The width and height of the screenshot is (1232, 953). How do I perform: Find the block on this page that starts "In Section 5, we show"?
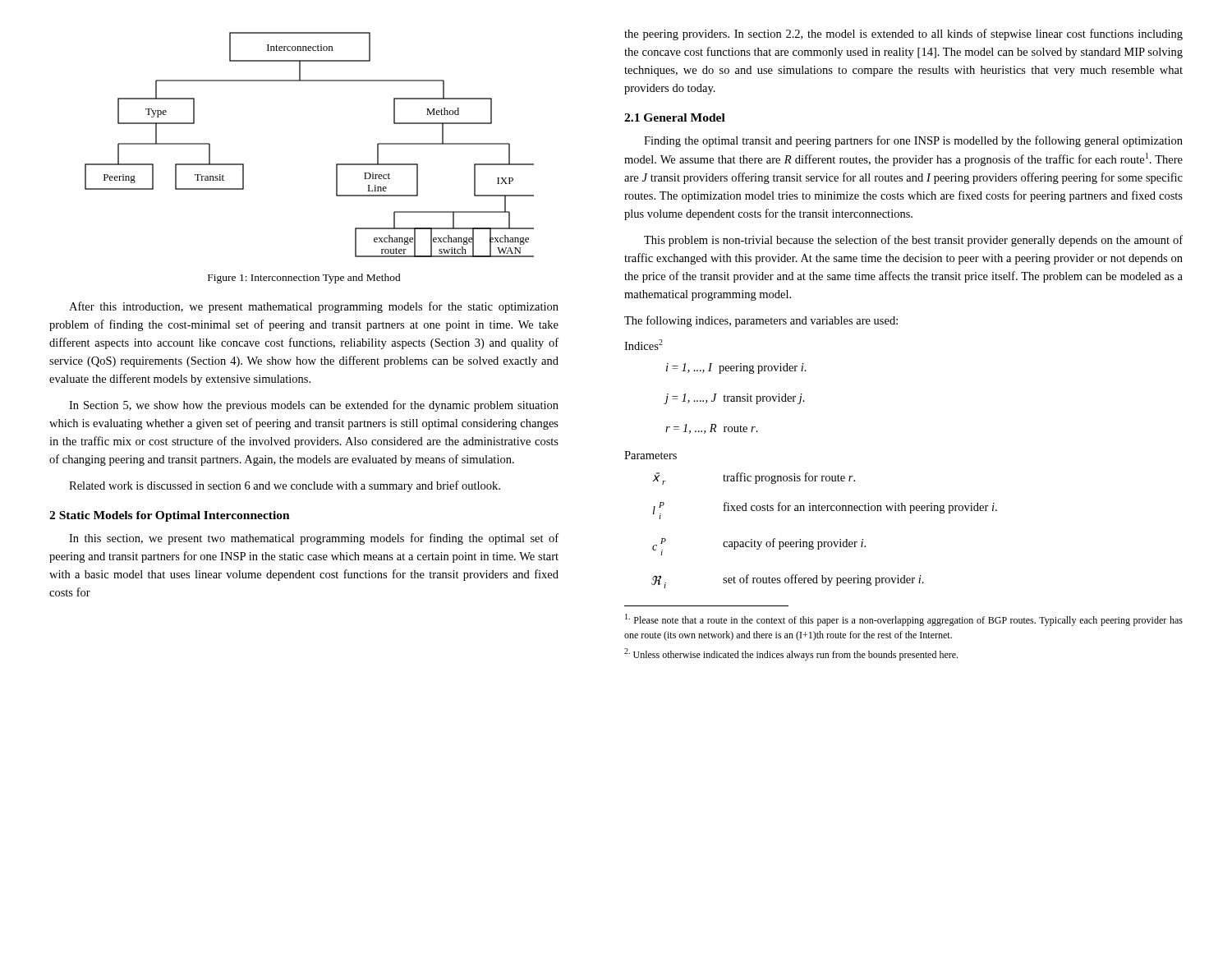(x=304, y=432)
